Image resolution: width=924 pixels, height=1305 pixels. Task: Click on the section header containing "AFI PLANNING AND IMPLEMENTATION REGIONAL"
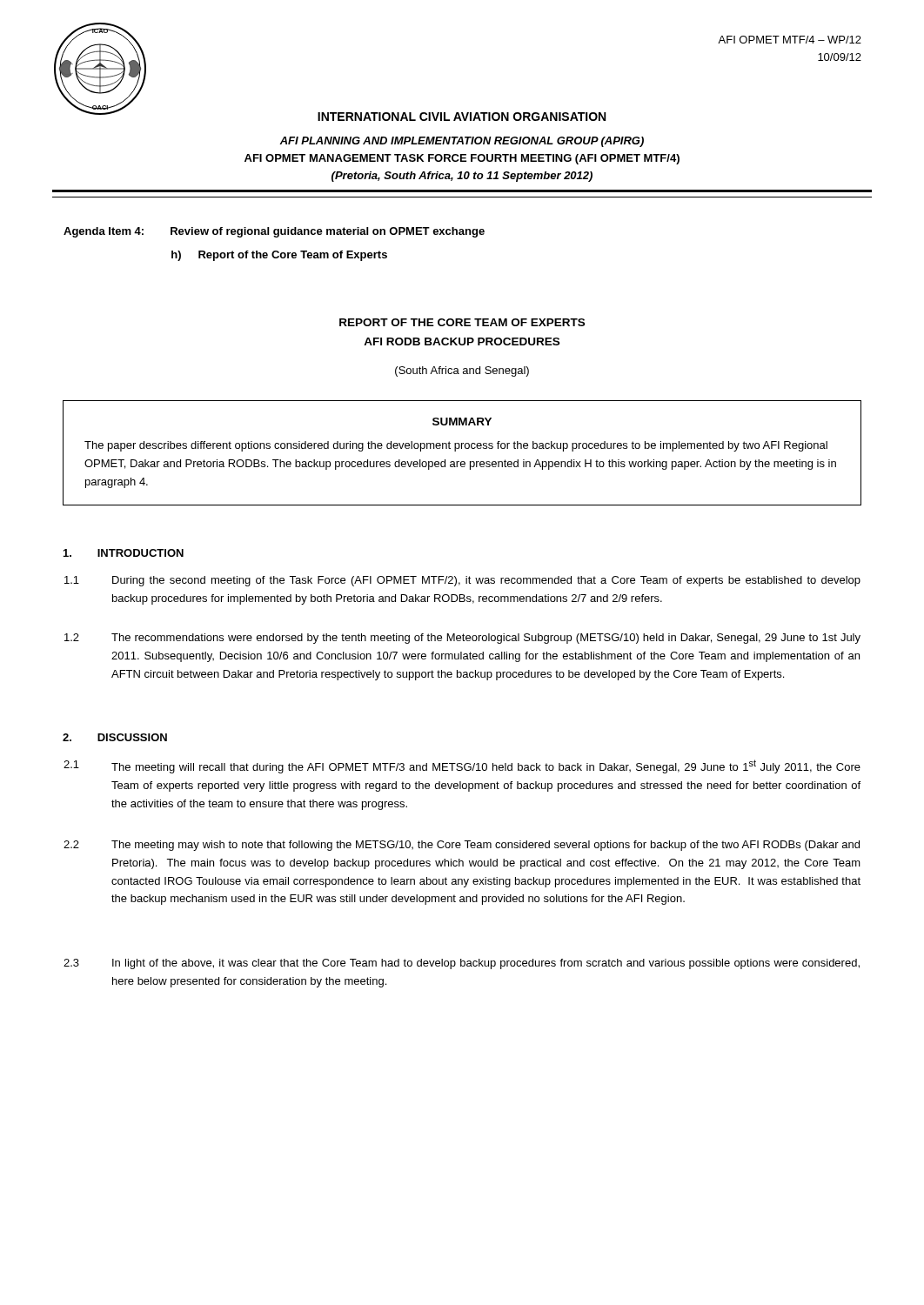click(462, 158)
